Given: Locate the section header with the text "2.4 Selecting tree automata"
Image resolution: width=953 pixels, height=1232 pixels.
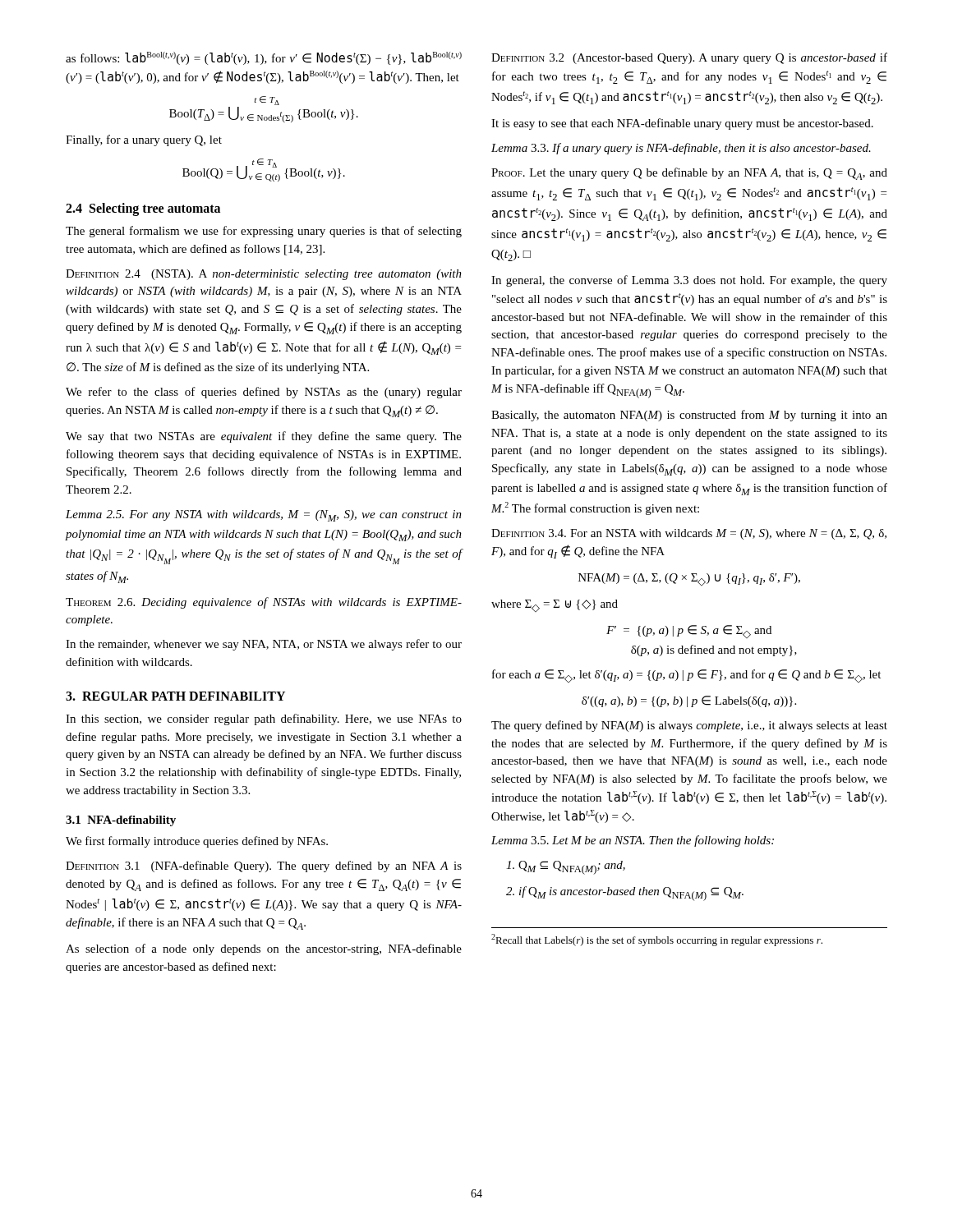Looking at the screenshot, I should coord(143,209).
